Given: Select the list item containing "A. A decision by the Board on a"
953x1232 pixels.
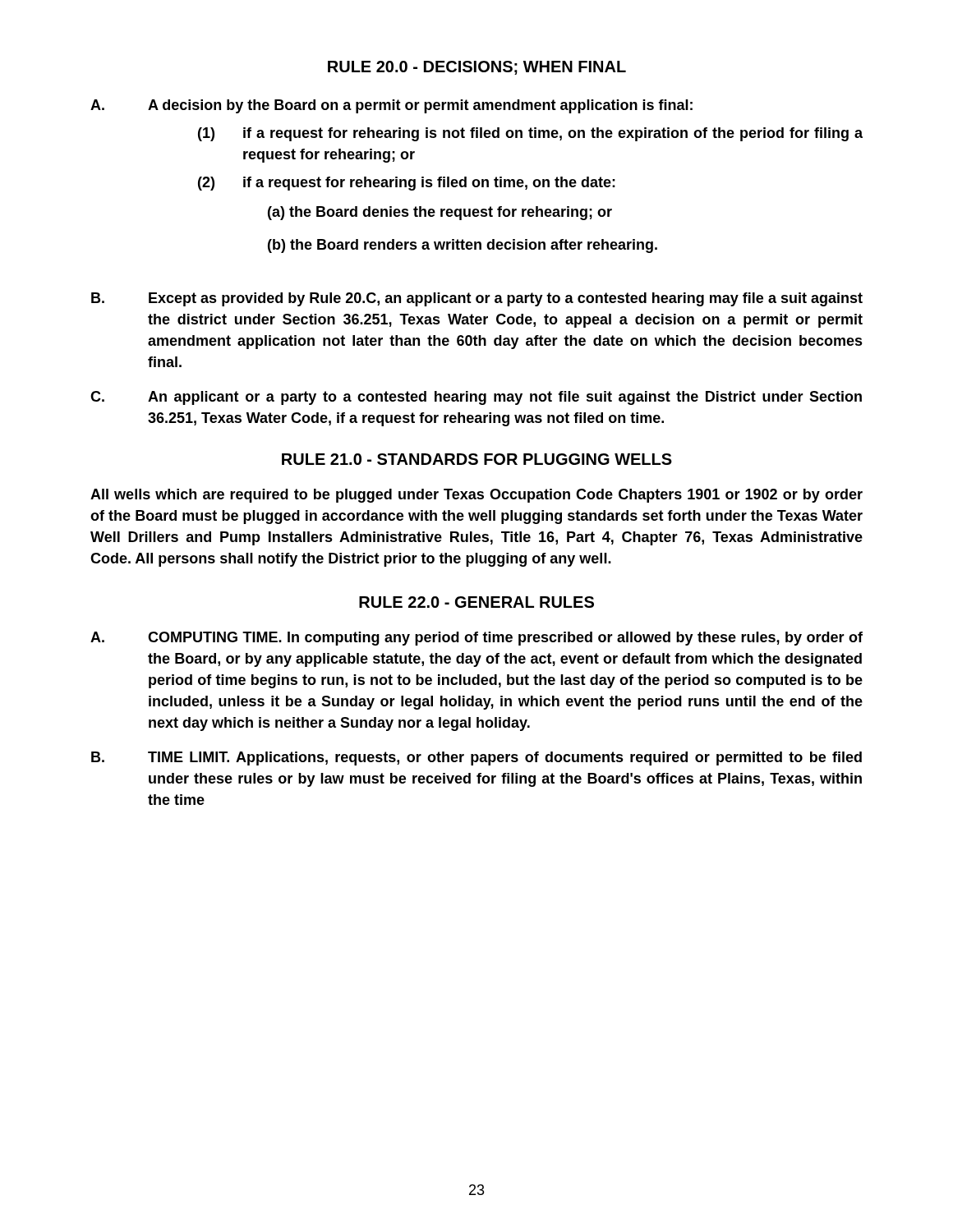Looking at the screenshot, I should pos(476,184).
